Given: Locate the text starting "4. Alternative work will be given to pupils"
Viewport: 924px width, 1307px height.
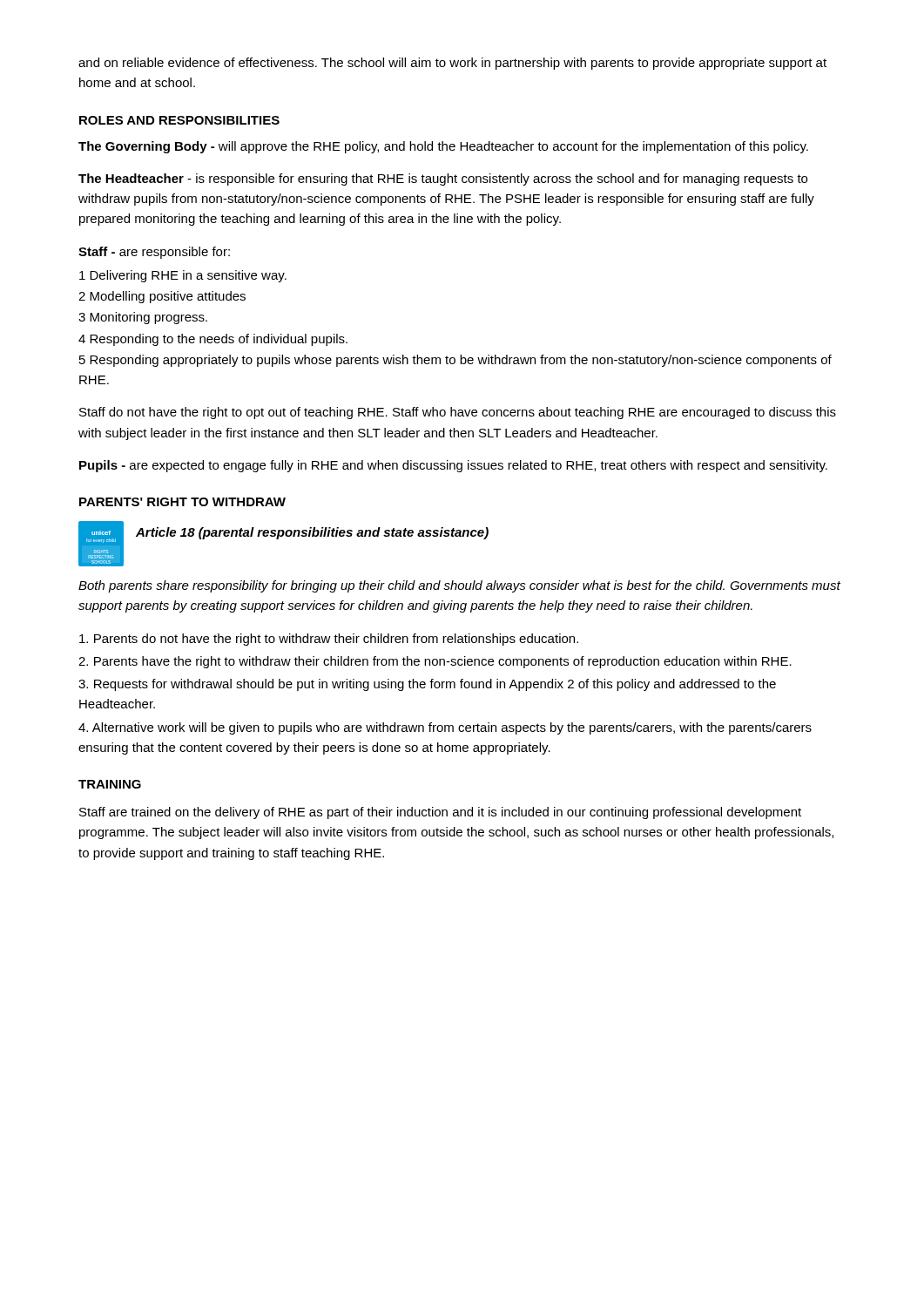Looking at the screenshot, I should pos(445,737).
